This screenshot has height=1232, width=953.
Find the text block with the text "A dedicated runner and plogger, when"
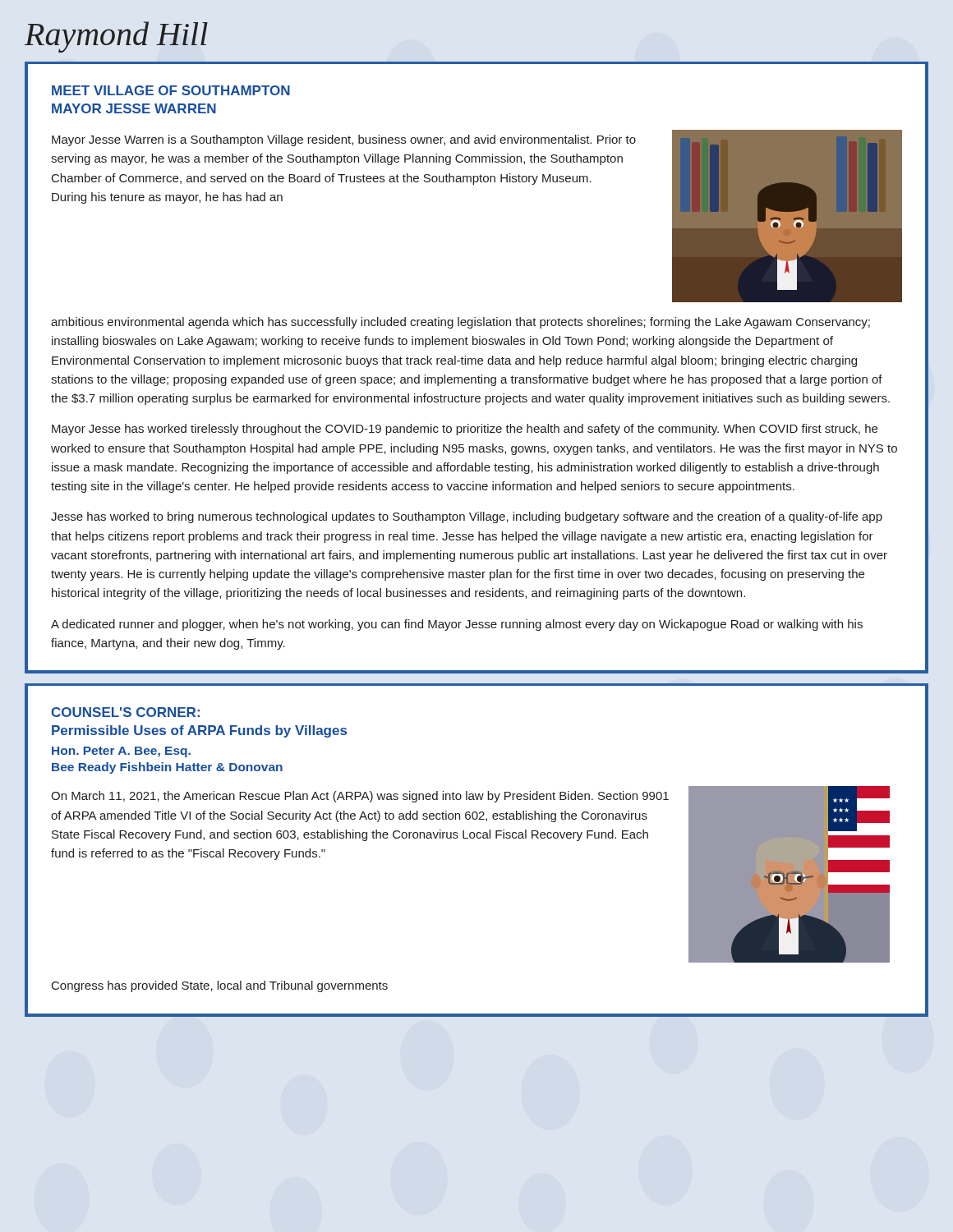click(x=457, y=633)
